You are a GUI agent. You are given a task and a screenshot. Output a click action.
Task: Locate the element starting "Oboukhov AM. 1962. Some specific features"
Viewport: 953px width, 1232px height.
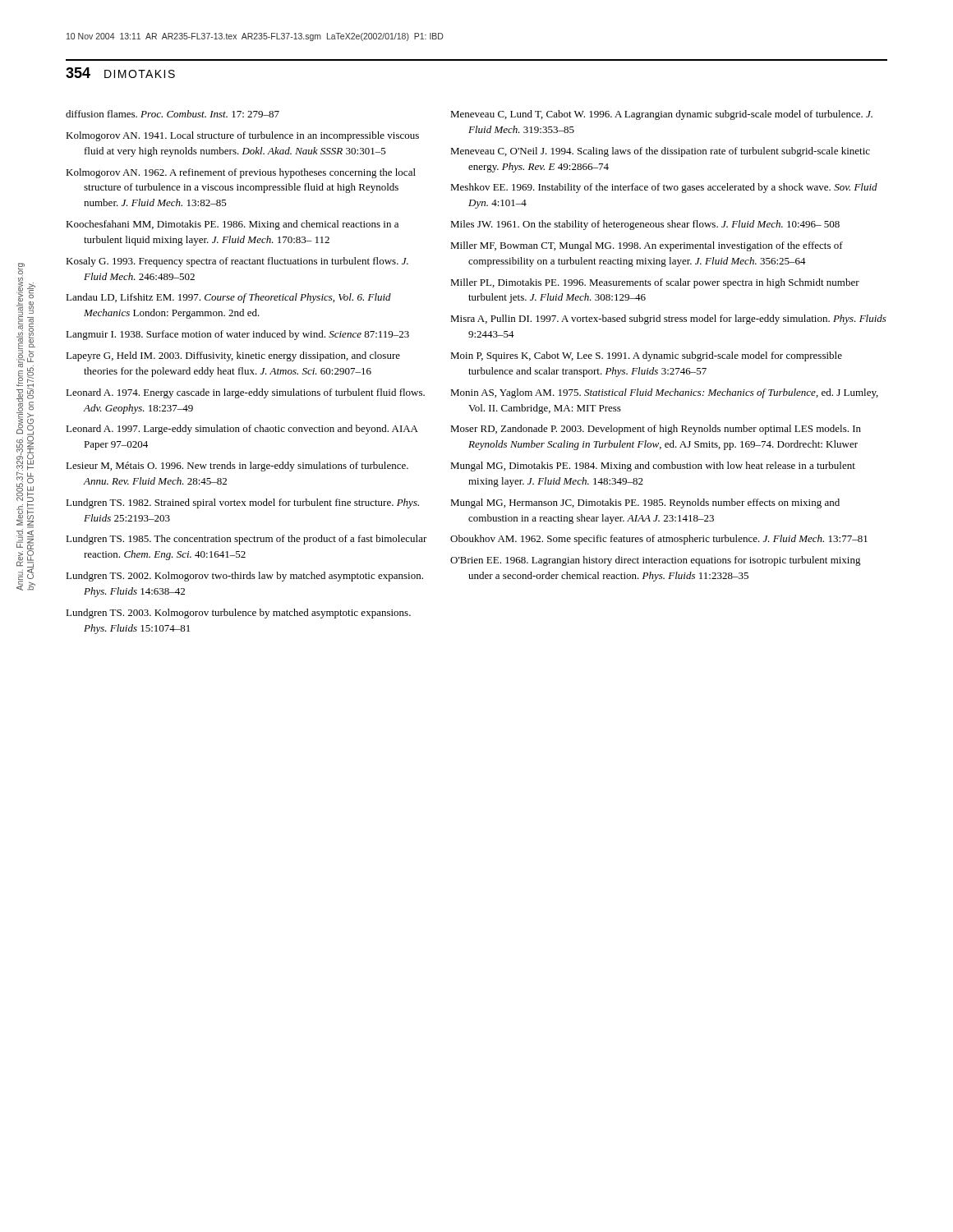pos(659,539)
